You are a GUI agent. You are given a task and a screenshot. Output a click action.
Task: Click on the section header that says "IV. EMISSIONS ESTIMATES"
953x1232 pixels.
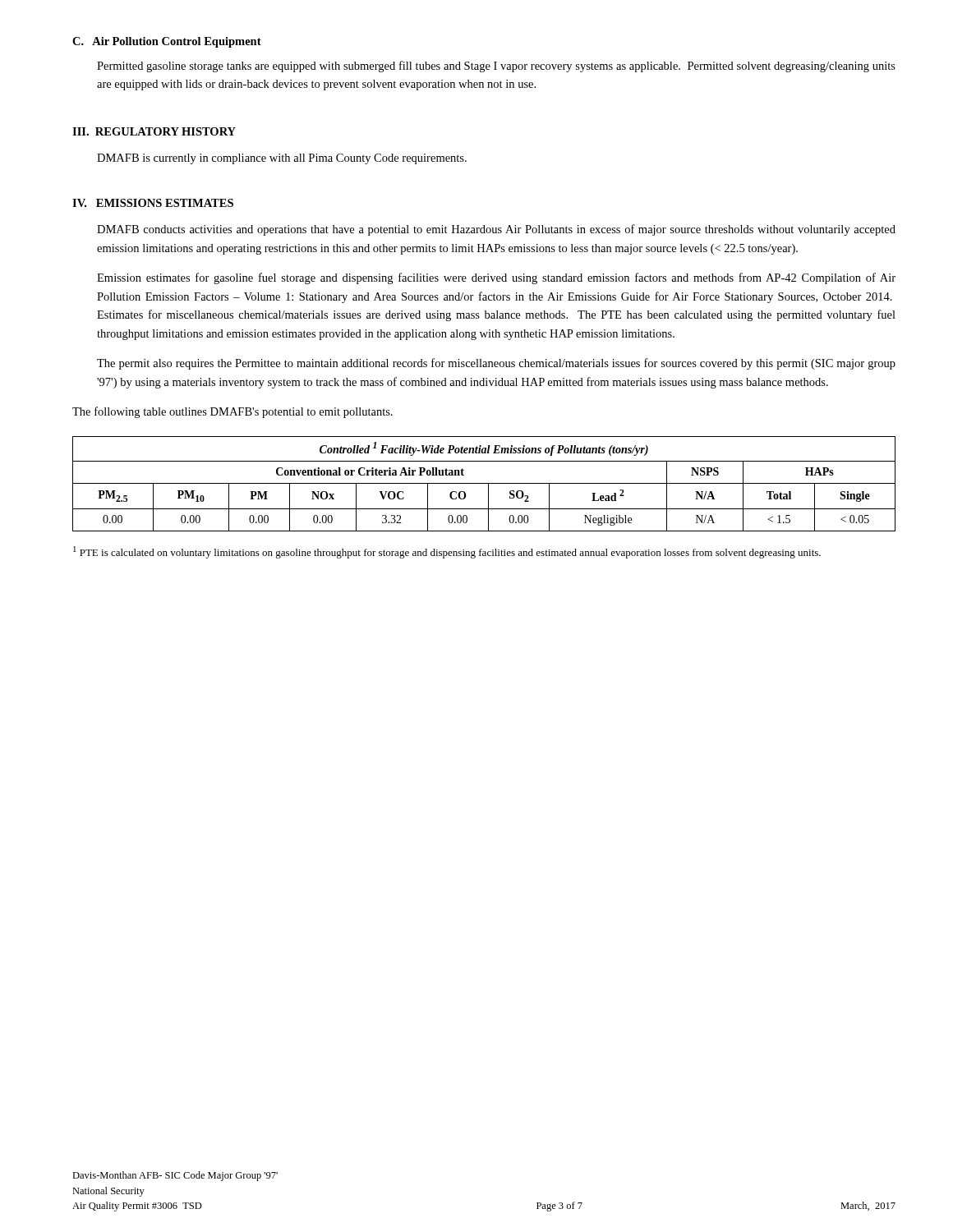point(153,203)
